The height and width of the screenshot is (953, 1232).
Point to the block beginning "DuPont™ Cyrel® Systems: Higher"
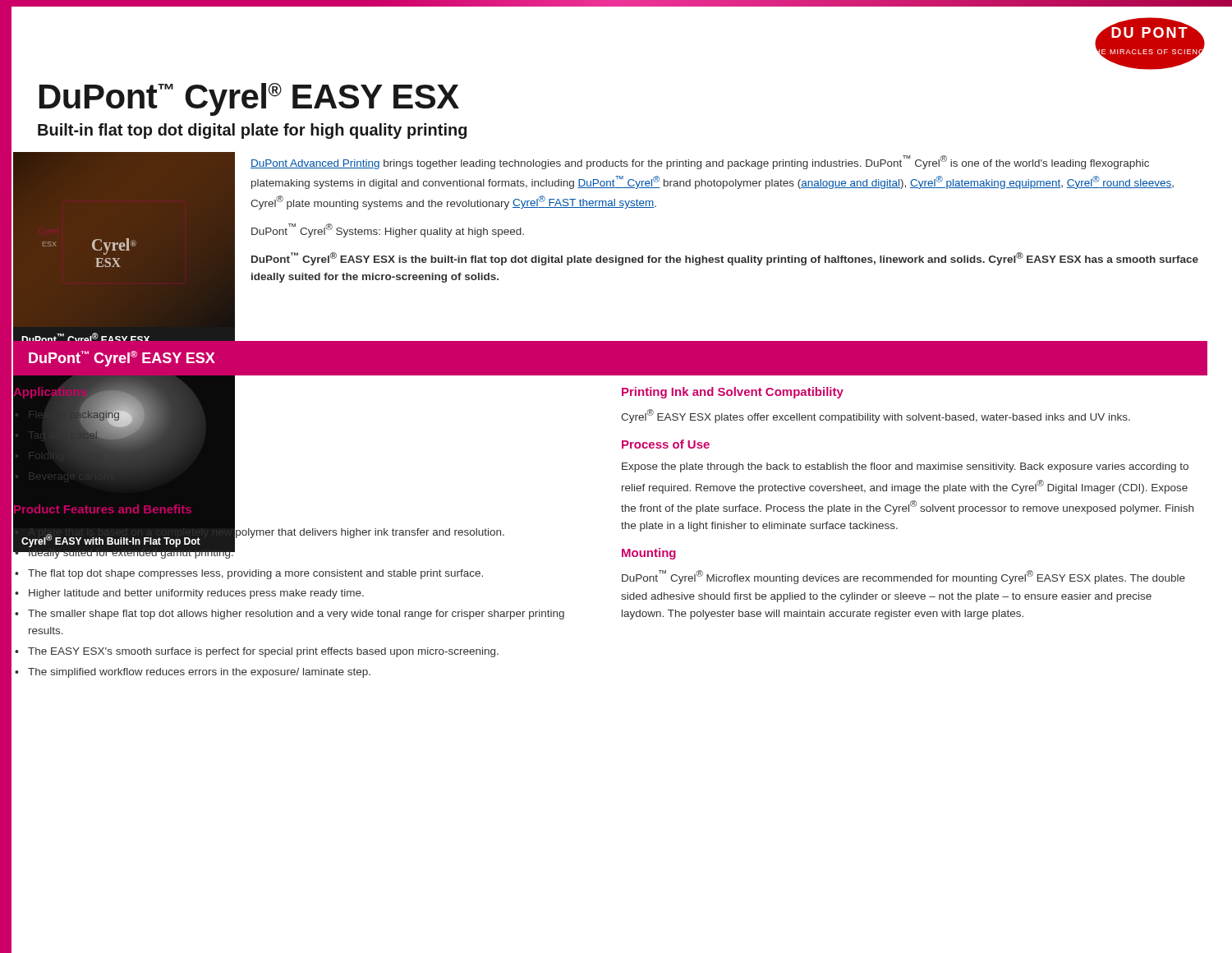click(388, 230)
